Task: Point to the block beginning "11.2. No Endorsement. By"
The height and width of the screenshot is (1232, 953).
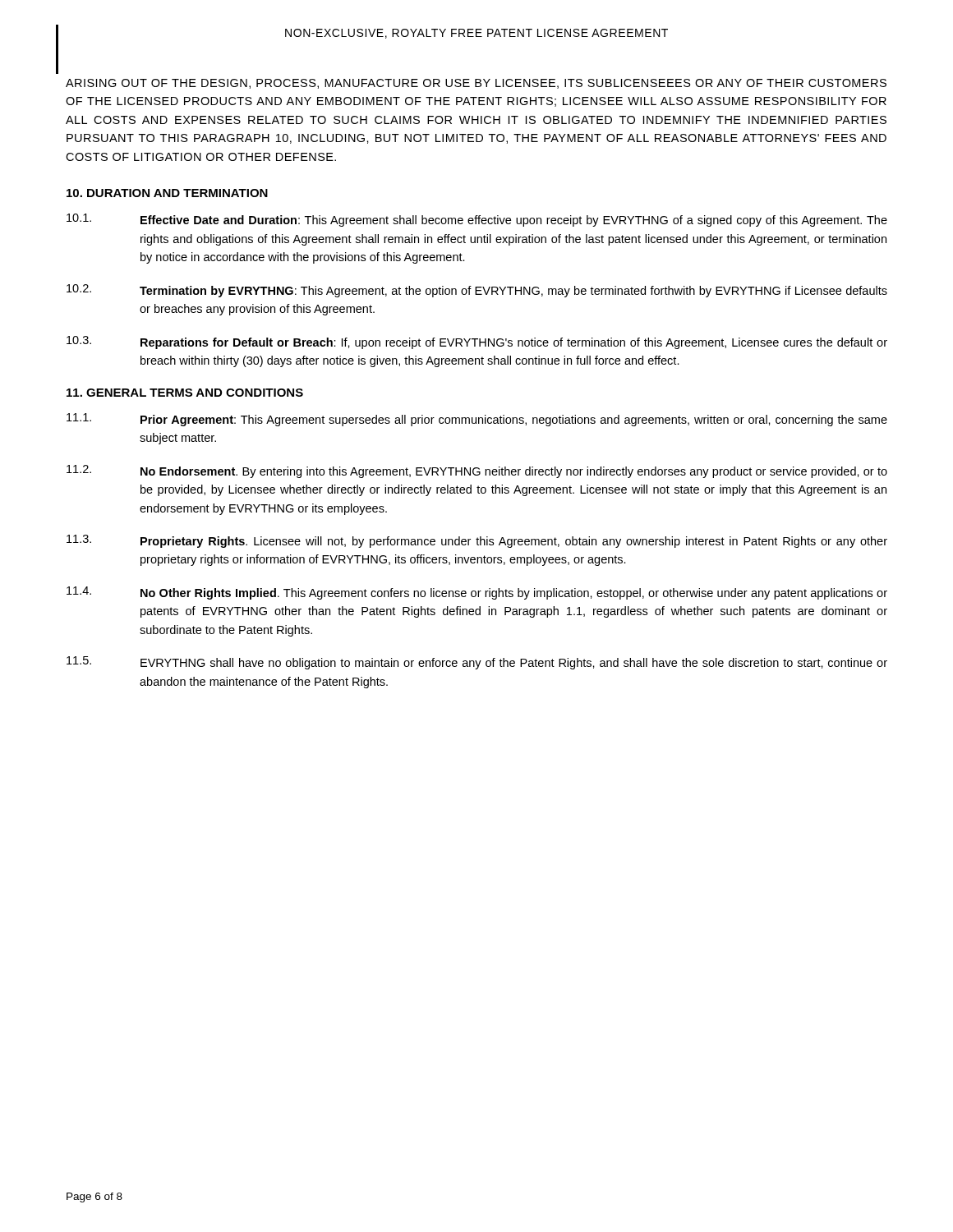Action: coord(476,490)
